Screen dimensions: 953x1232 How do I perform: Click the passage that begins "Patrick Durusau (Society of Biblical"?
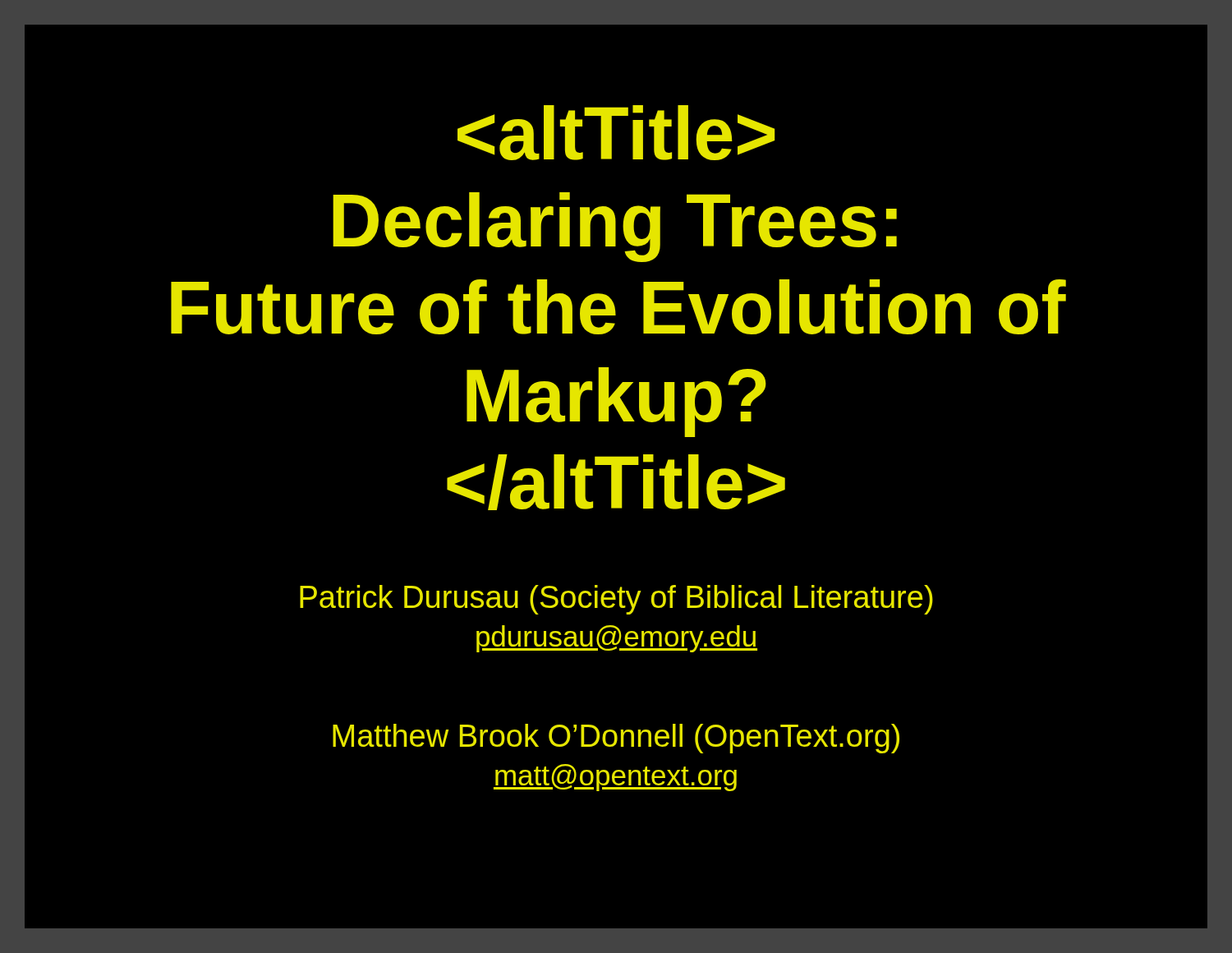(x=616, y=617)
